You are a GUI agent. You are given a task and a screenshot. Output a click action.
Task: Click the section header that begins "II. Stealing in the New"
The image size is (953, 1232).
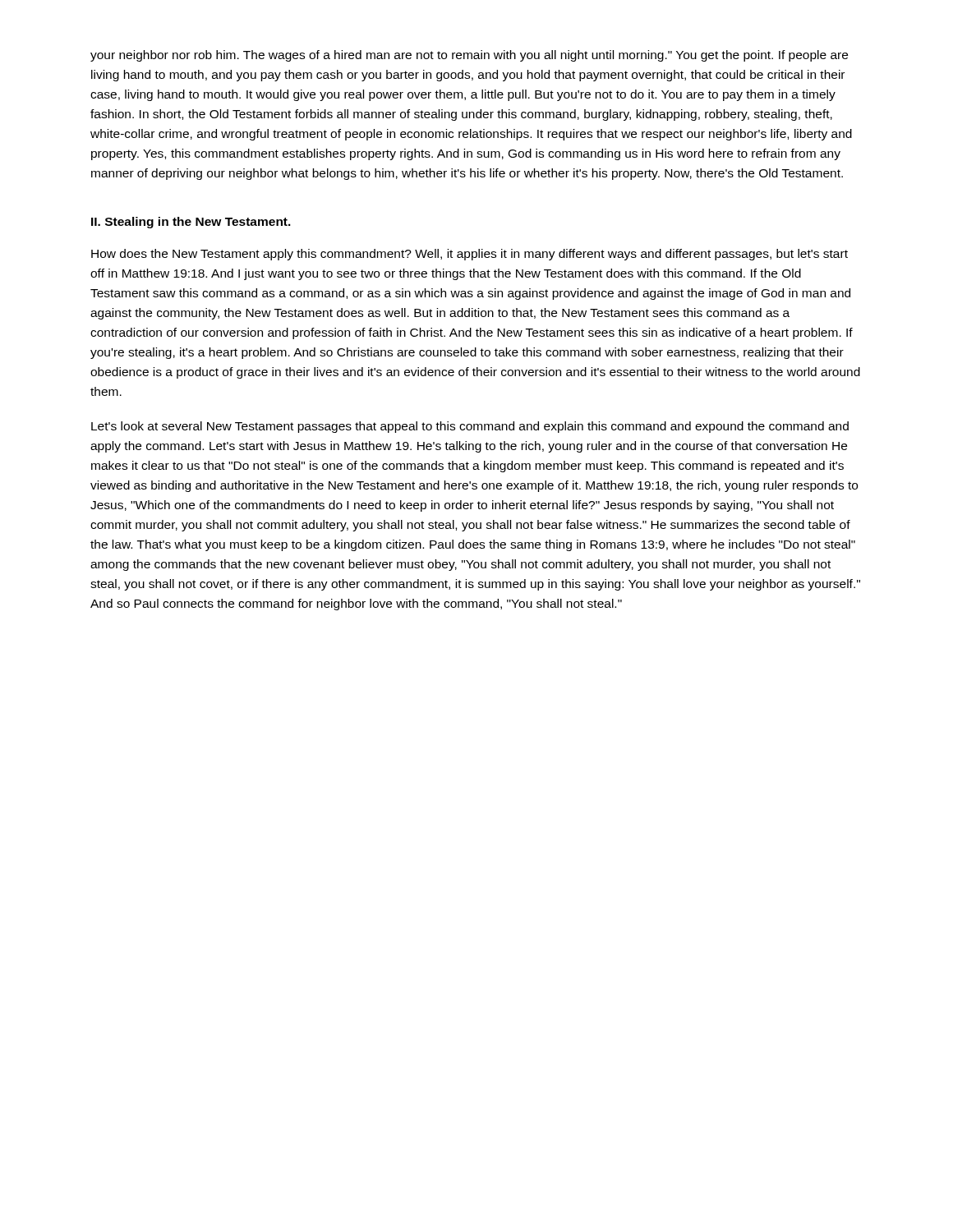[x=191, y=221]
